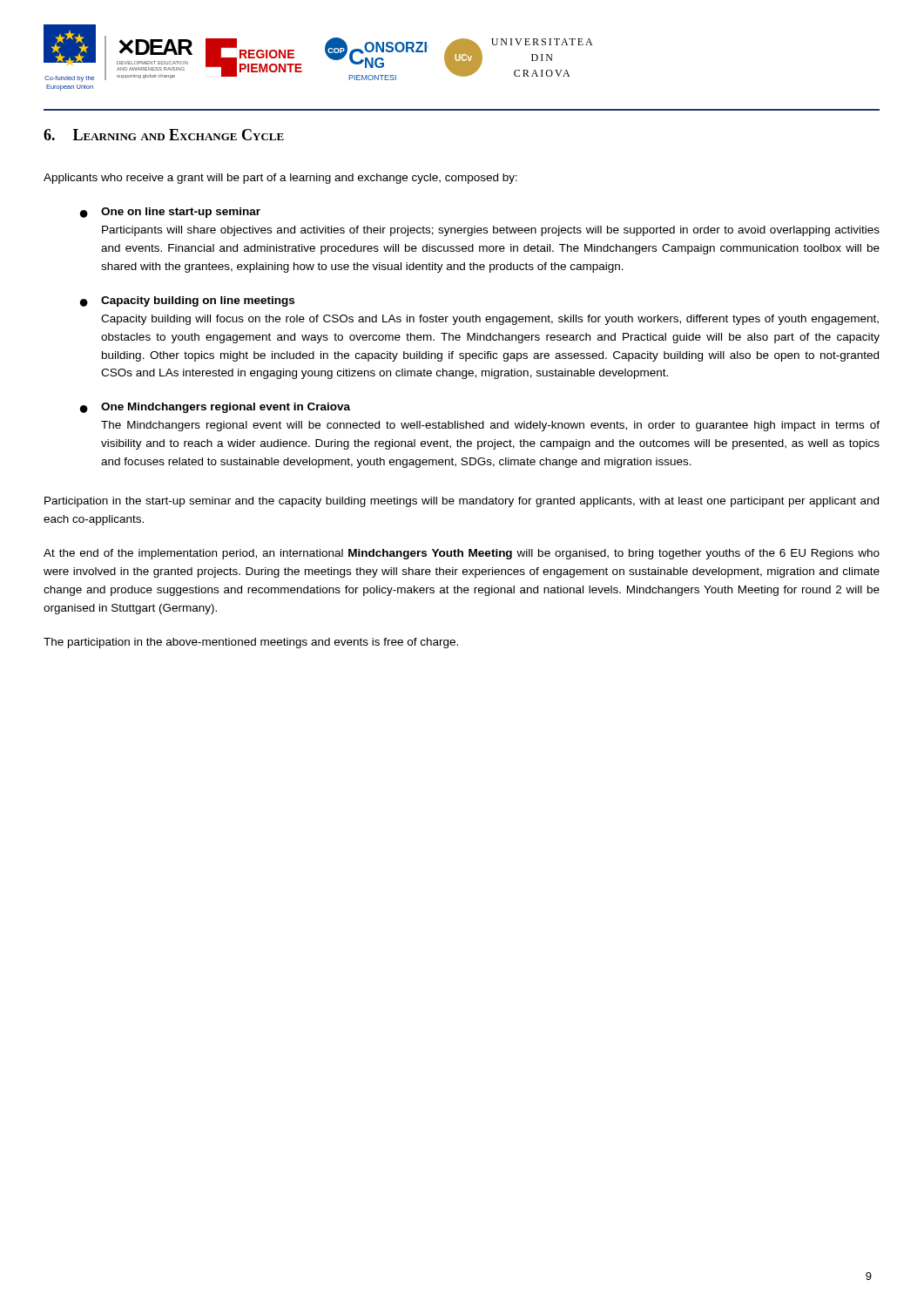924x1307 pixels.
Task: Select the list item containing "● One on line"
Action: coord(479,240)
